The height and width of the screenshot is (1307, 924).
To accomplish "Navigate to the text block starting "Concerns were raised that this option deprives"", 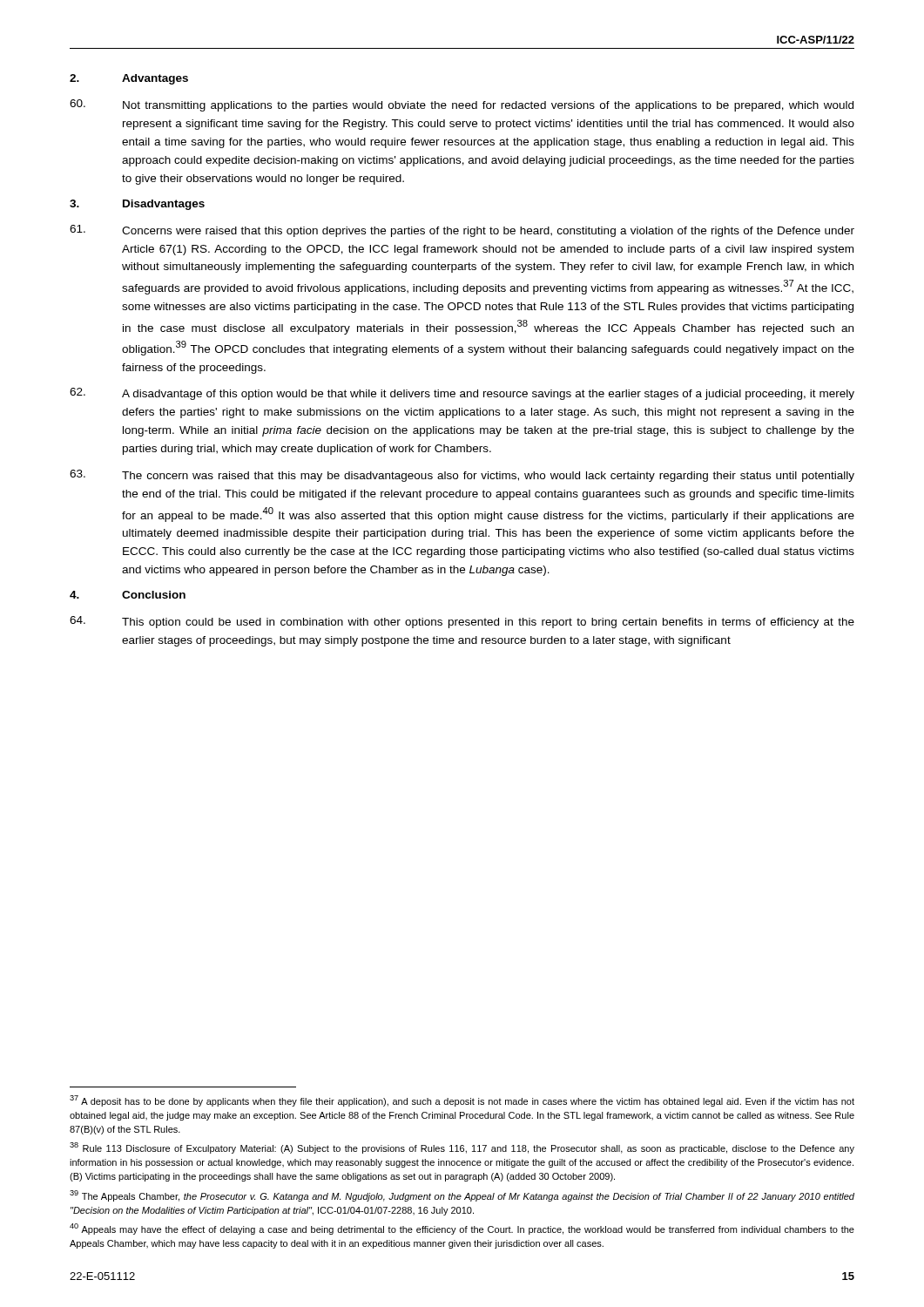I will 462,299.
